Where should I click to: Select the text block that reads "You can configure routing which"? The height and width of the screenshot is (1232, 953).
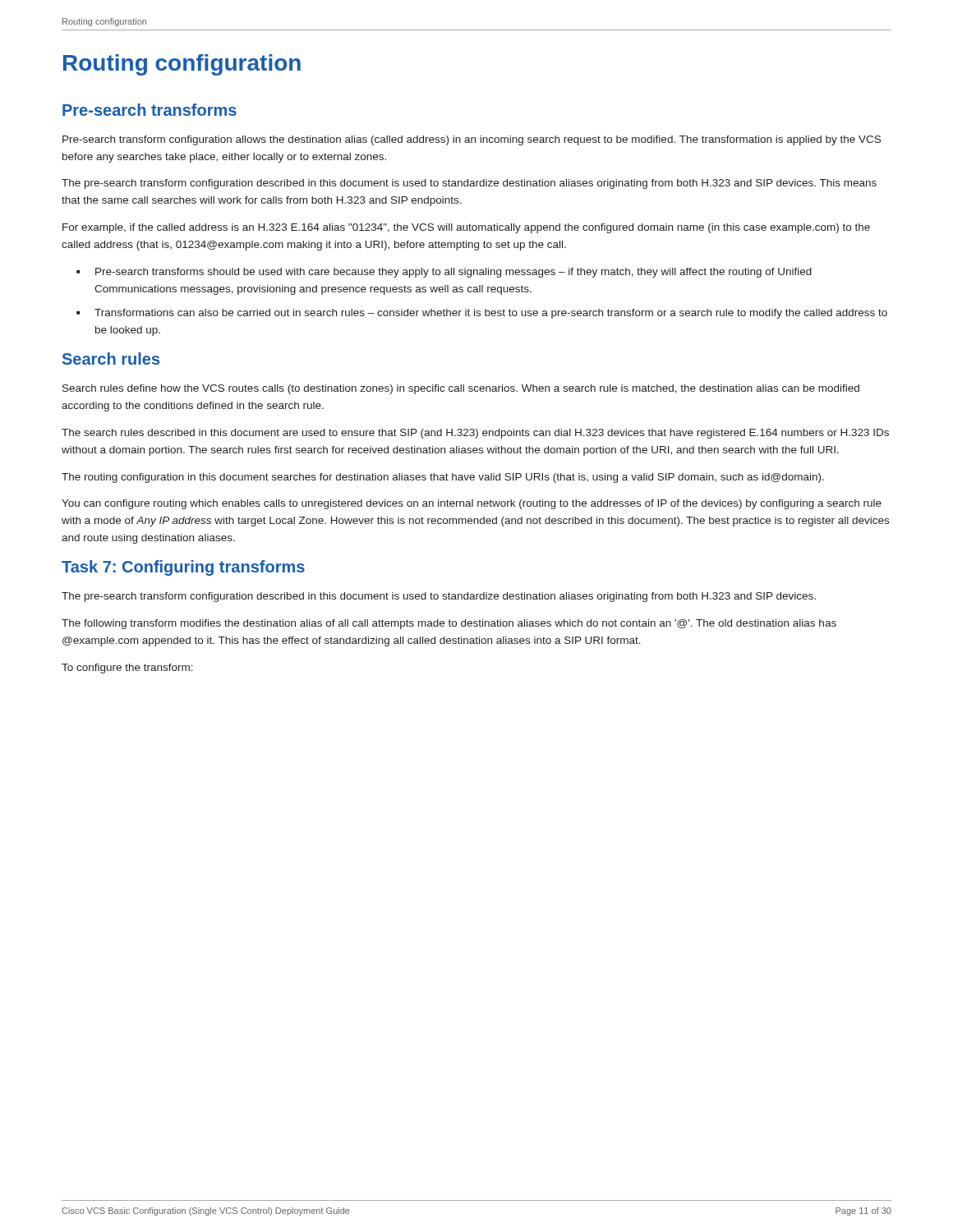click(x=476, y=521)
